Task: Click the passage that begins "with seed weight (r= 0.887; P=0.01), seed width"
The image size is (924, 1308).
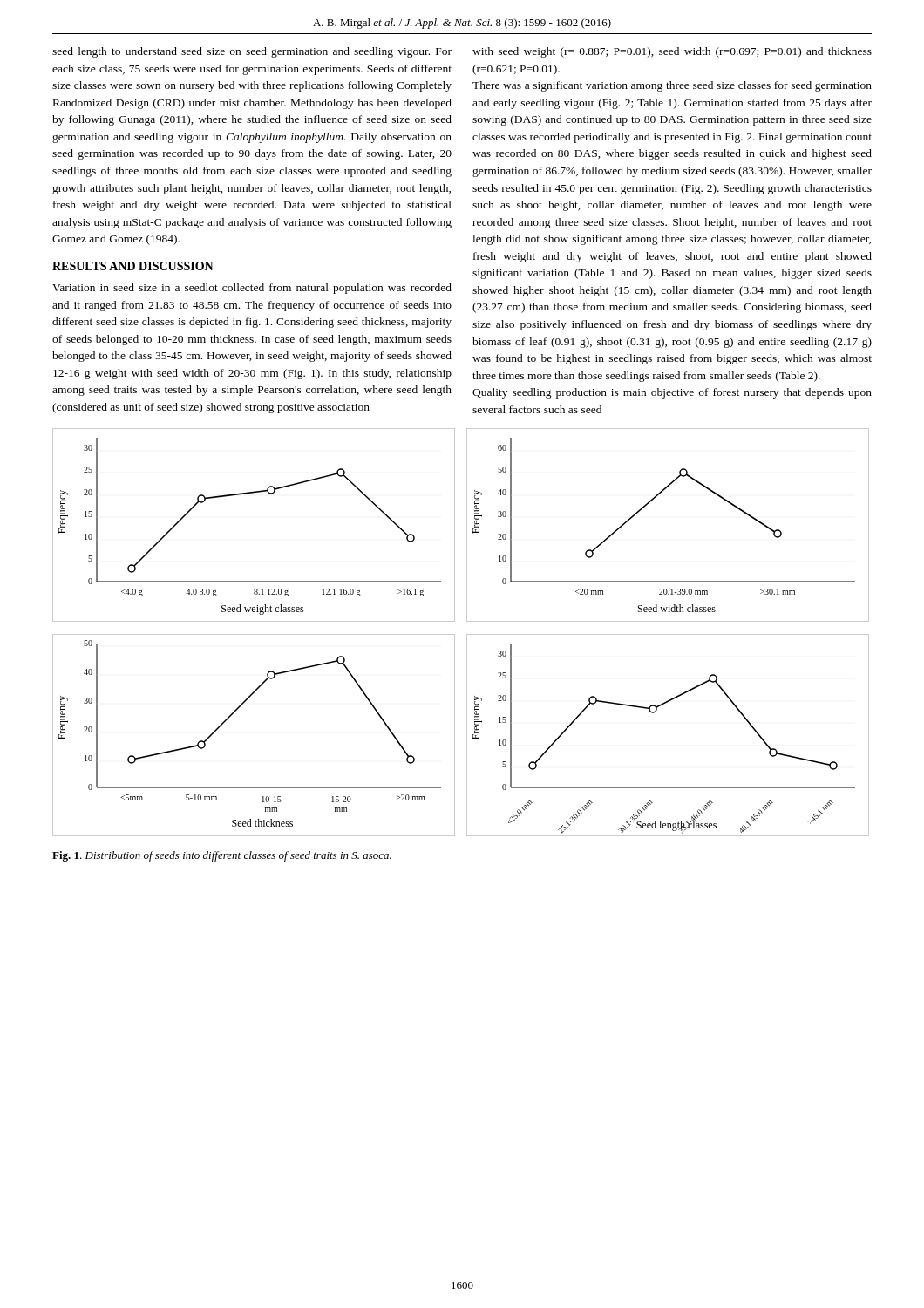Action: point(672,230)
